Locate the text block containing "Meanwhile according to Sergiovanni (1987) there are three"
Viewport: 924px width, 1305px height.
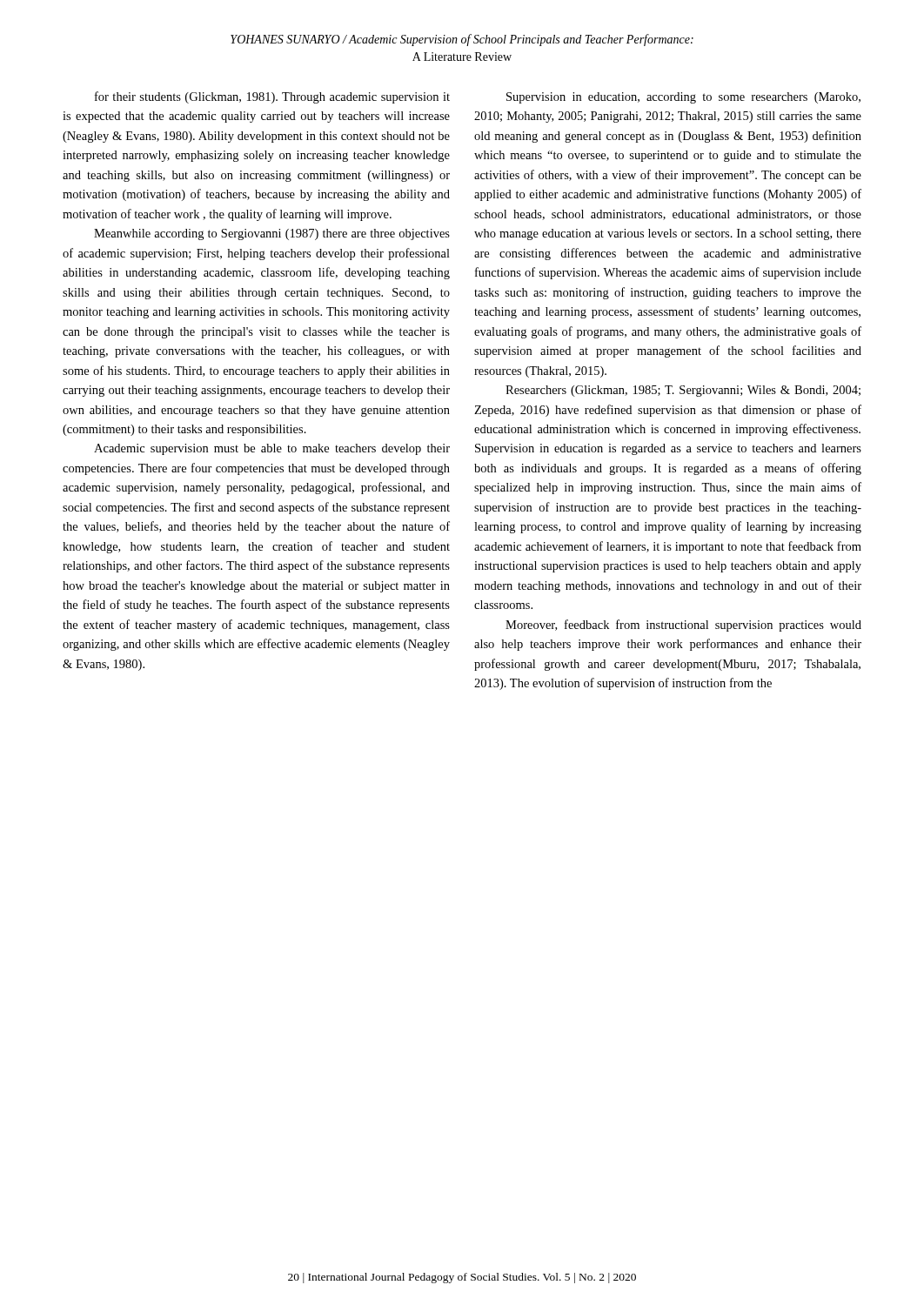[x=256, y=331]
